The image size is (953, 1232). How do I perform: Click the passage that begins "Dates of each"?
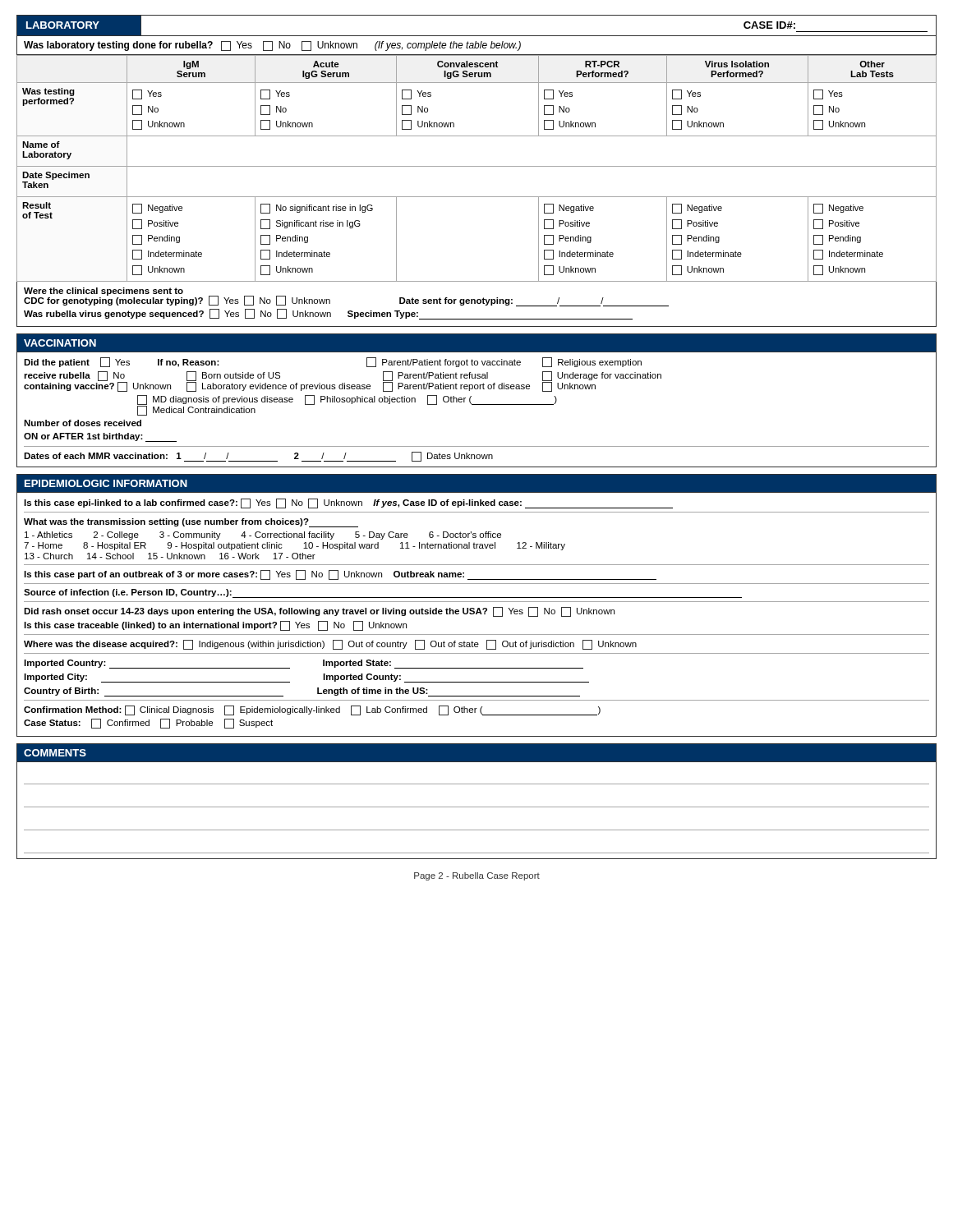(x=258, y=457)
